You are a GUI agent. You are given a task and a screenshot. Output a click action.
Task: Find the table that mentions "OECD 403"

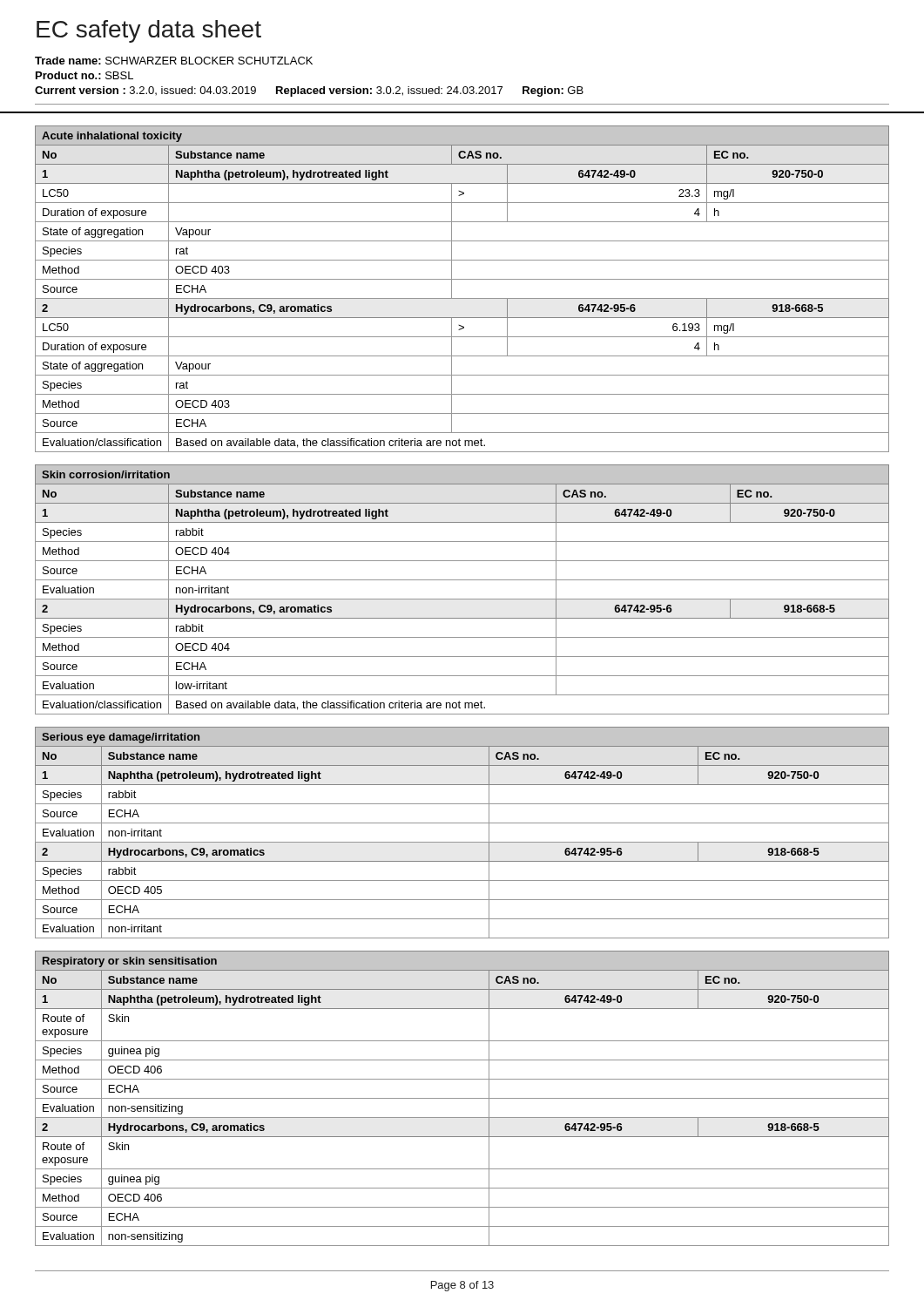coord(462,289)
